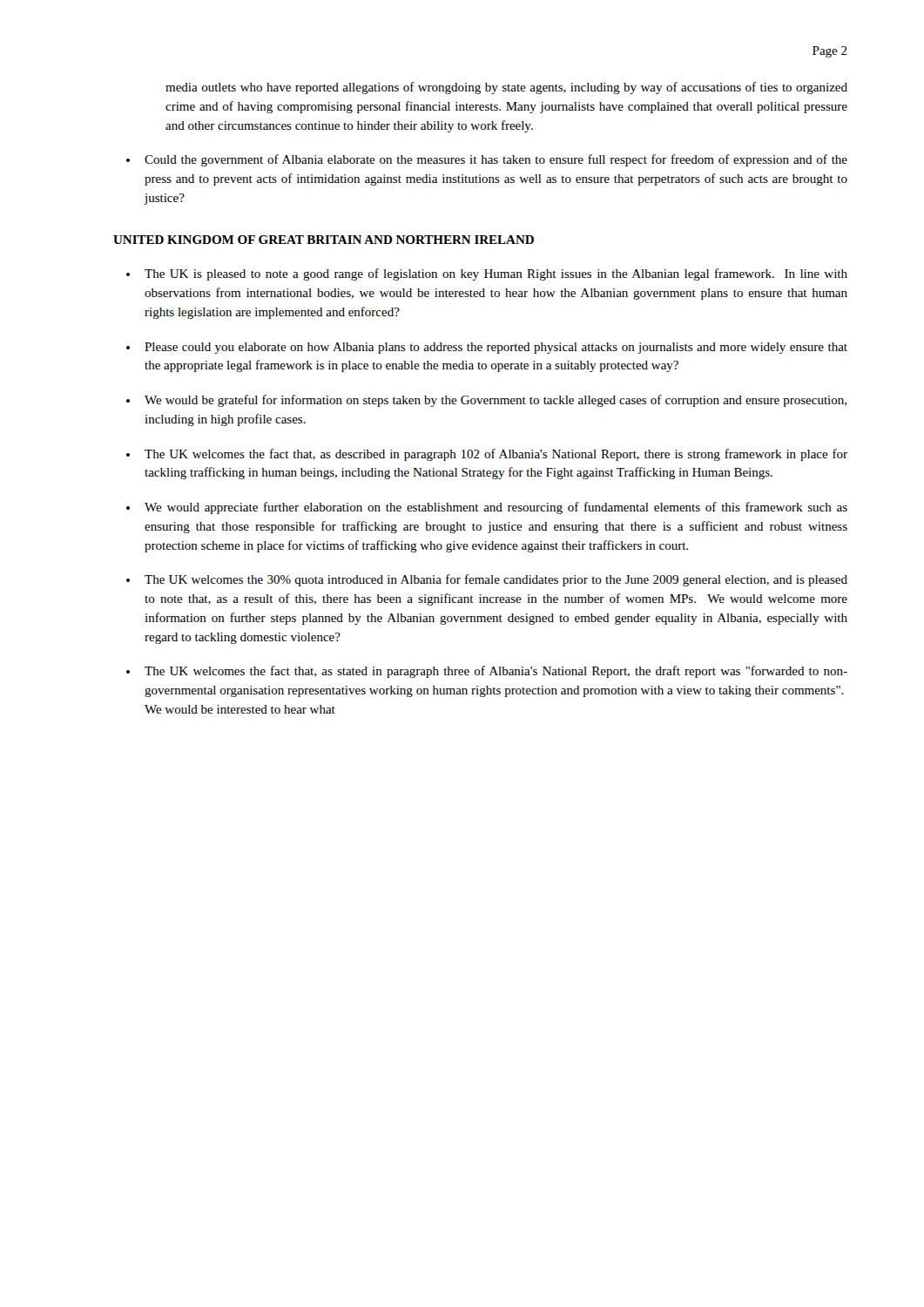Where is the passage that starts "Please could you"?
924x1307 pixels.
496,356
